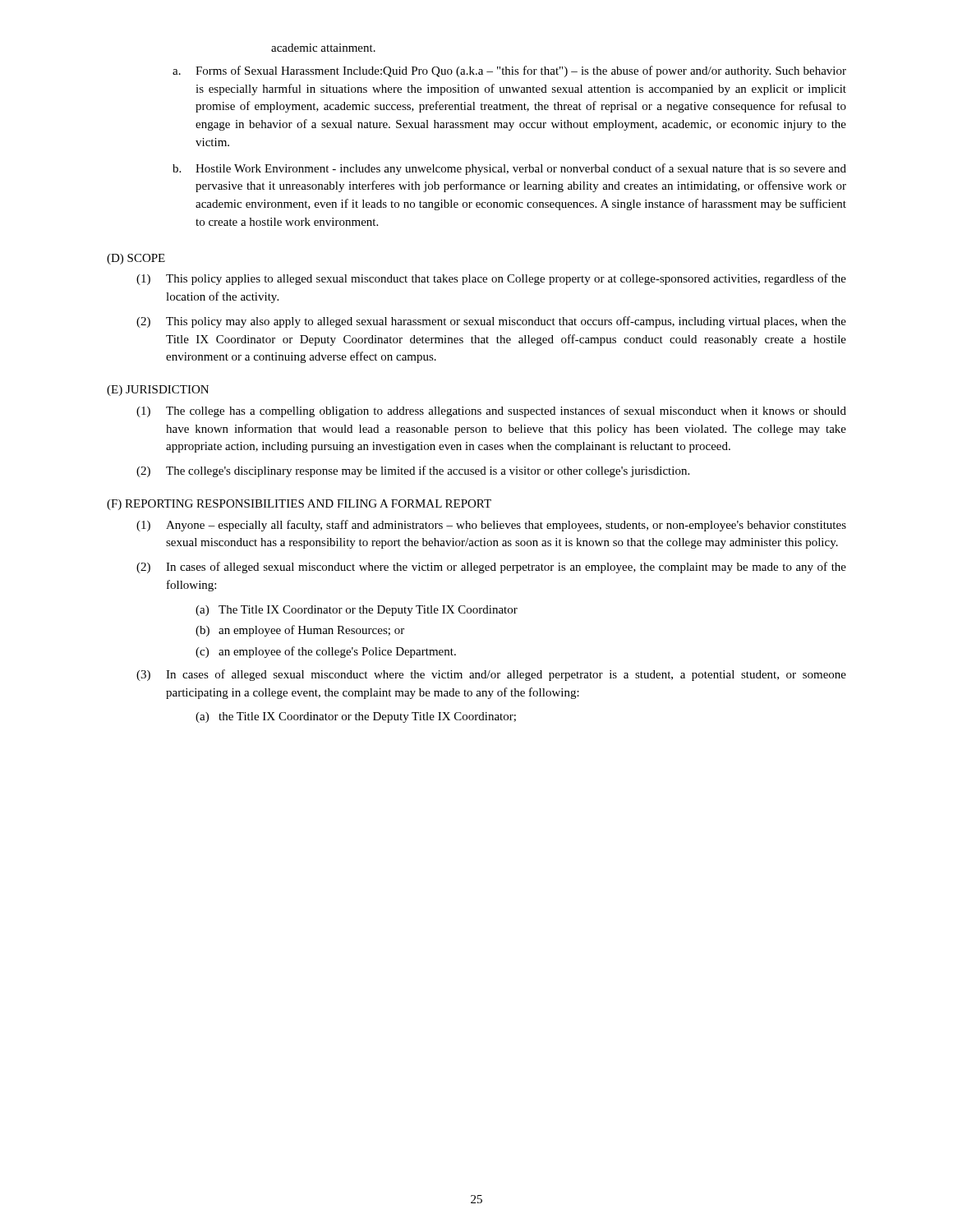Locate the block of text that opens with "(1) Anyone – especially all faculty,"
Screen dimensions: 1232x953
click(491, 534)
